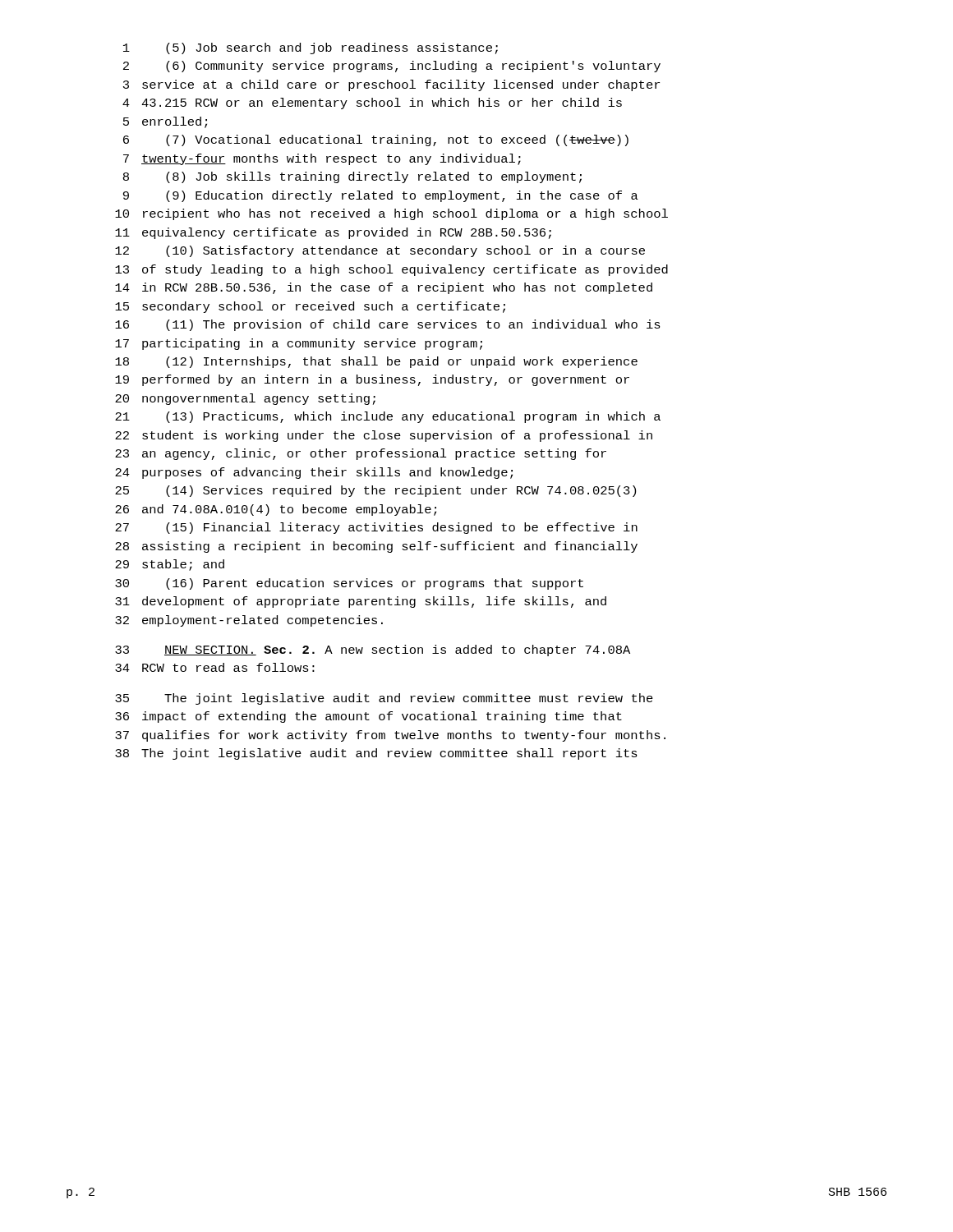Navigate to the element starting "22 student is working under the"

(x=493, y=436)
